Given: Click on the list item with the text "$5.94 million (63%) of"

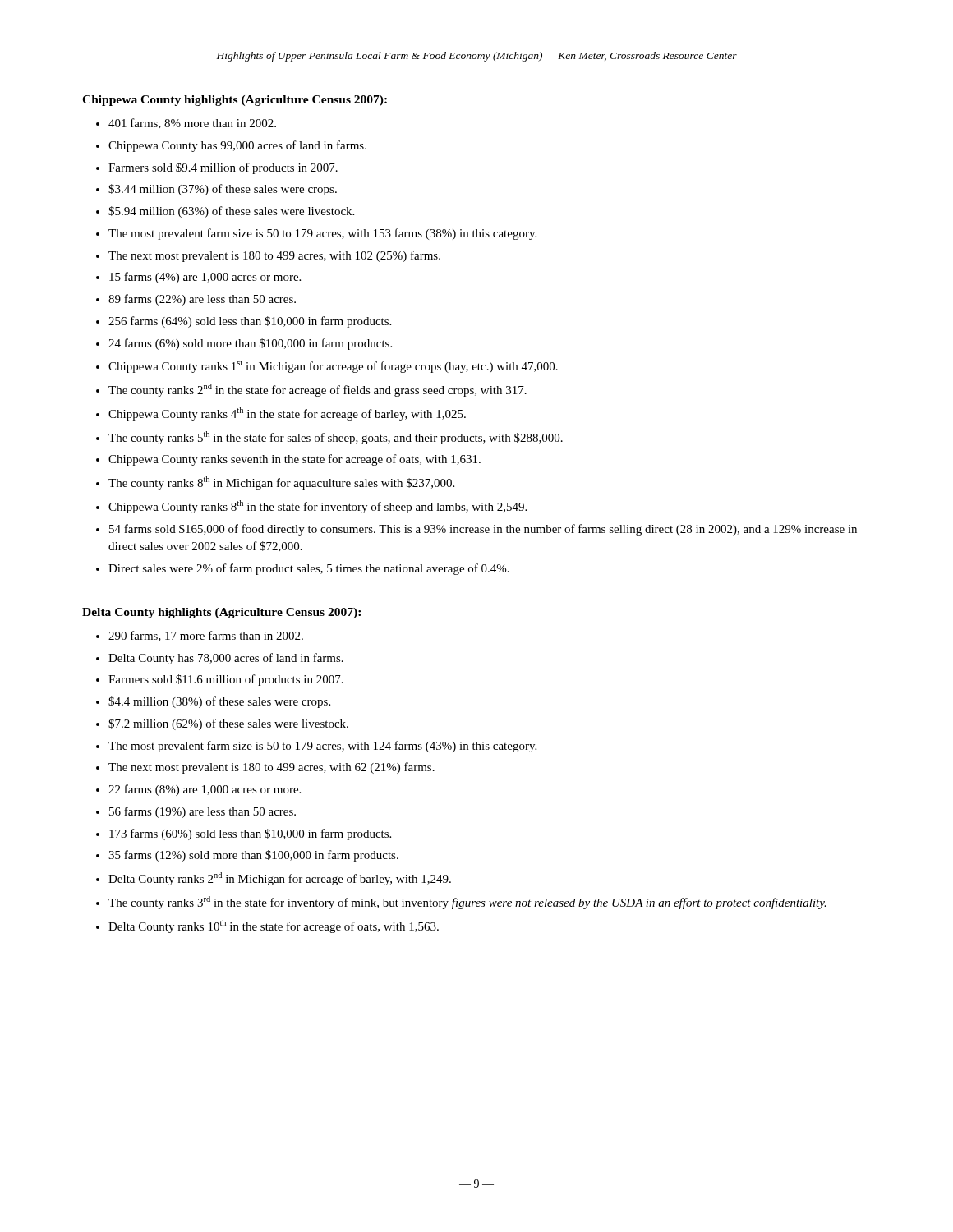Looking at the screenshot, I should click(x=232, y=211).
